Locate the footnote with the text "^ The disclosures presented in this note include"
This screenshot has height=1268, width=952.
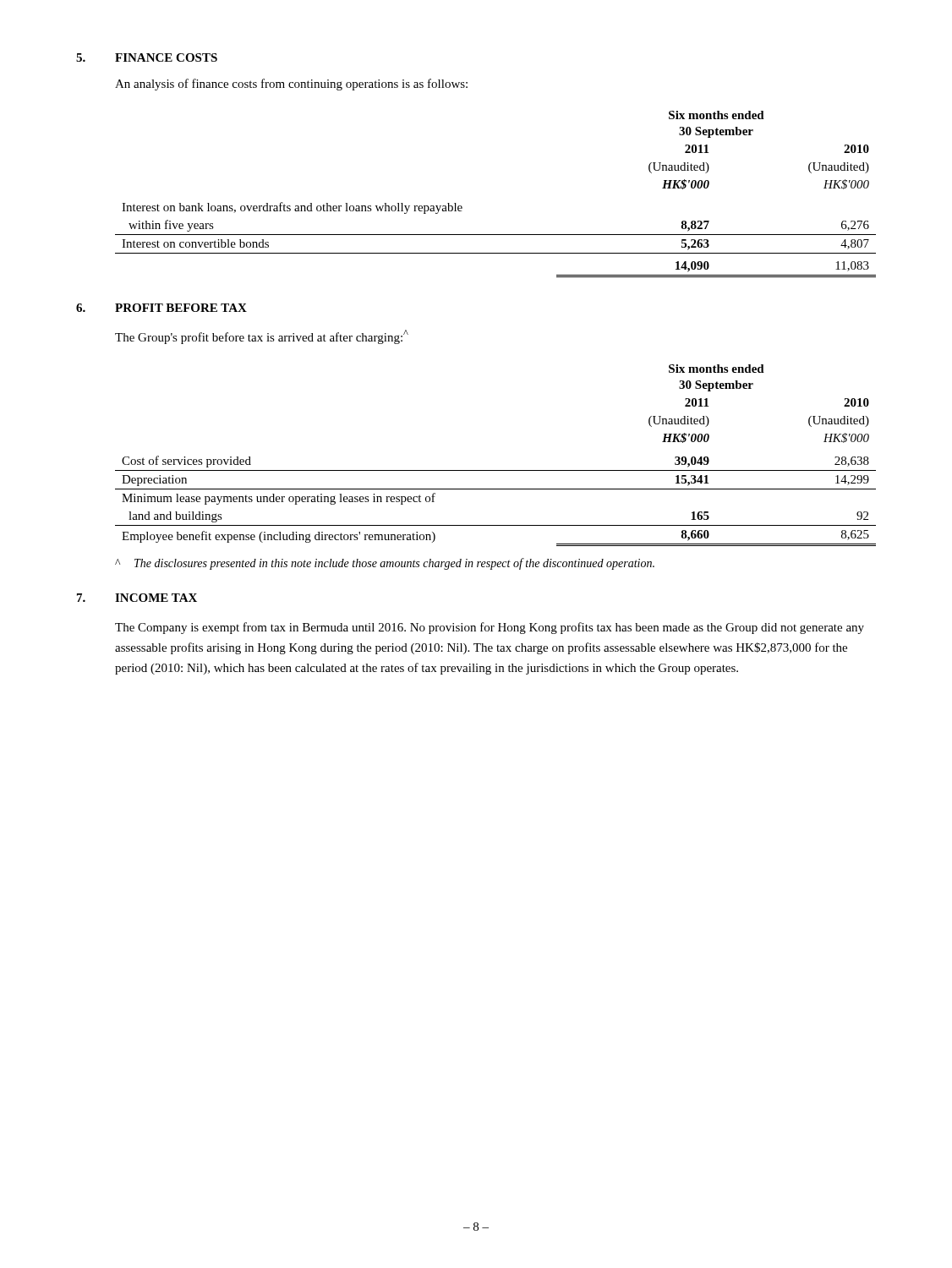tap(385, 563)
